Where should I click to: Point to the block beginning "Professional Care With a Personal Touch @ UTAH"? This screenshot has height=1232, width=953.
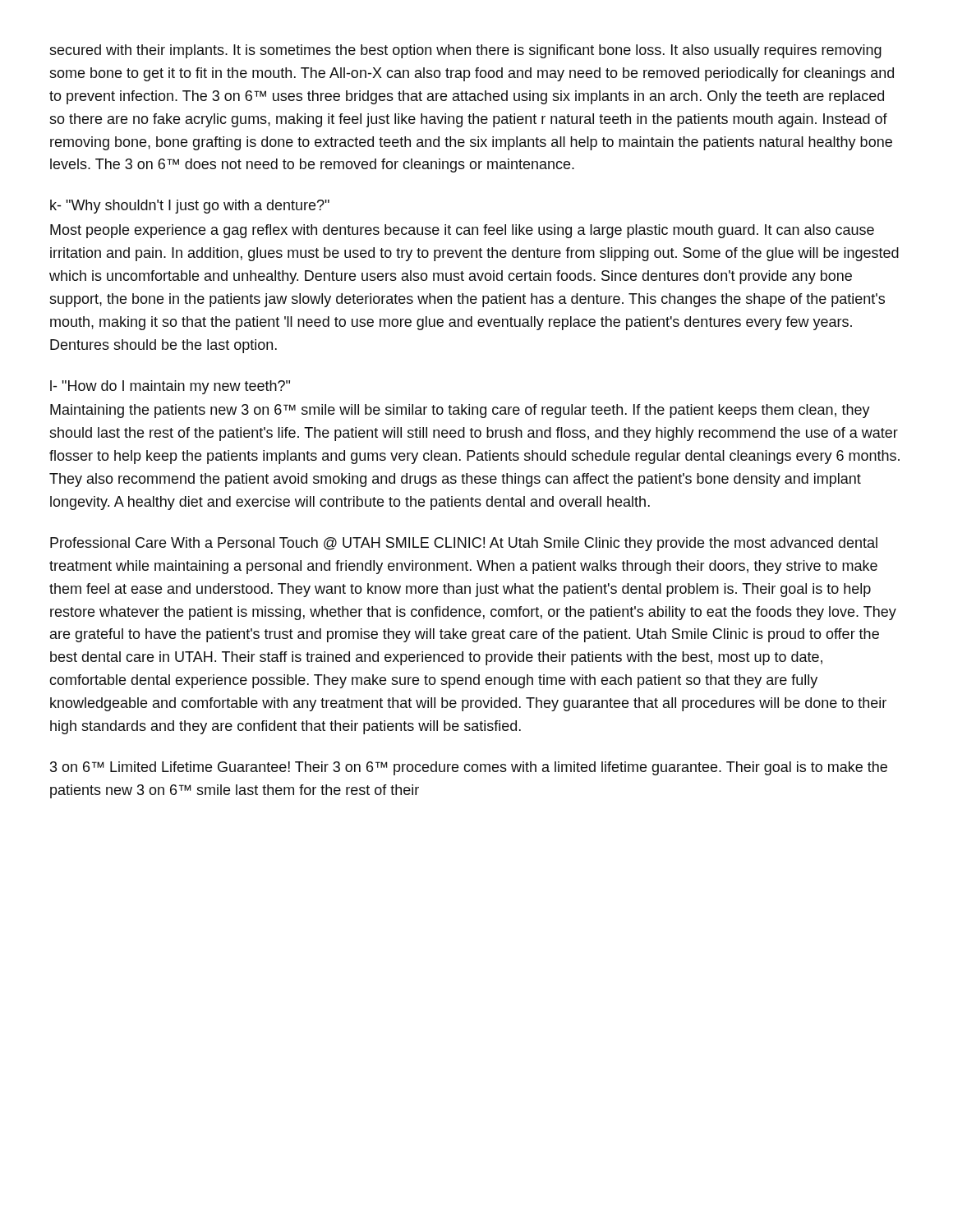473,634
